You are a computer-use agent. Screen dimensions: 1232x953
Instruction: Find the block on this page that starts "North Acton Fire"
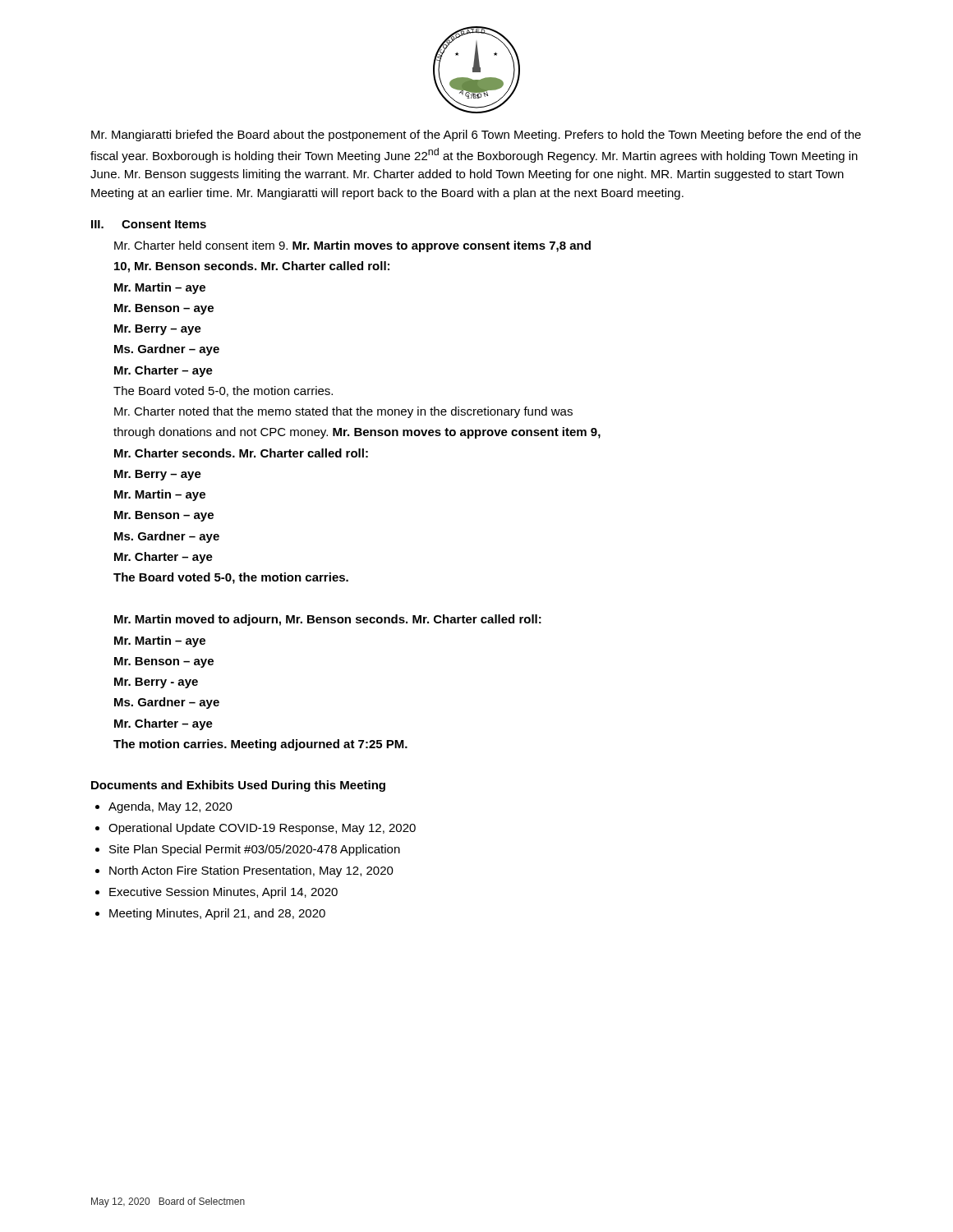click(251, 870)
